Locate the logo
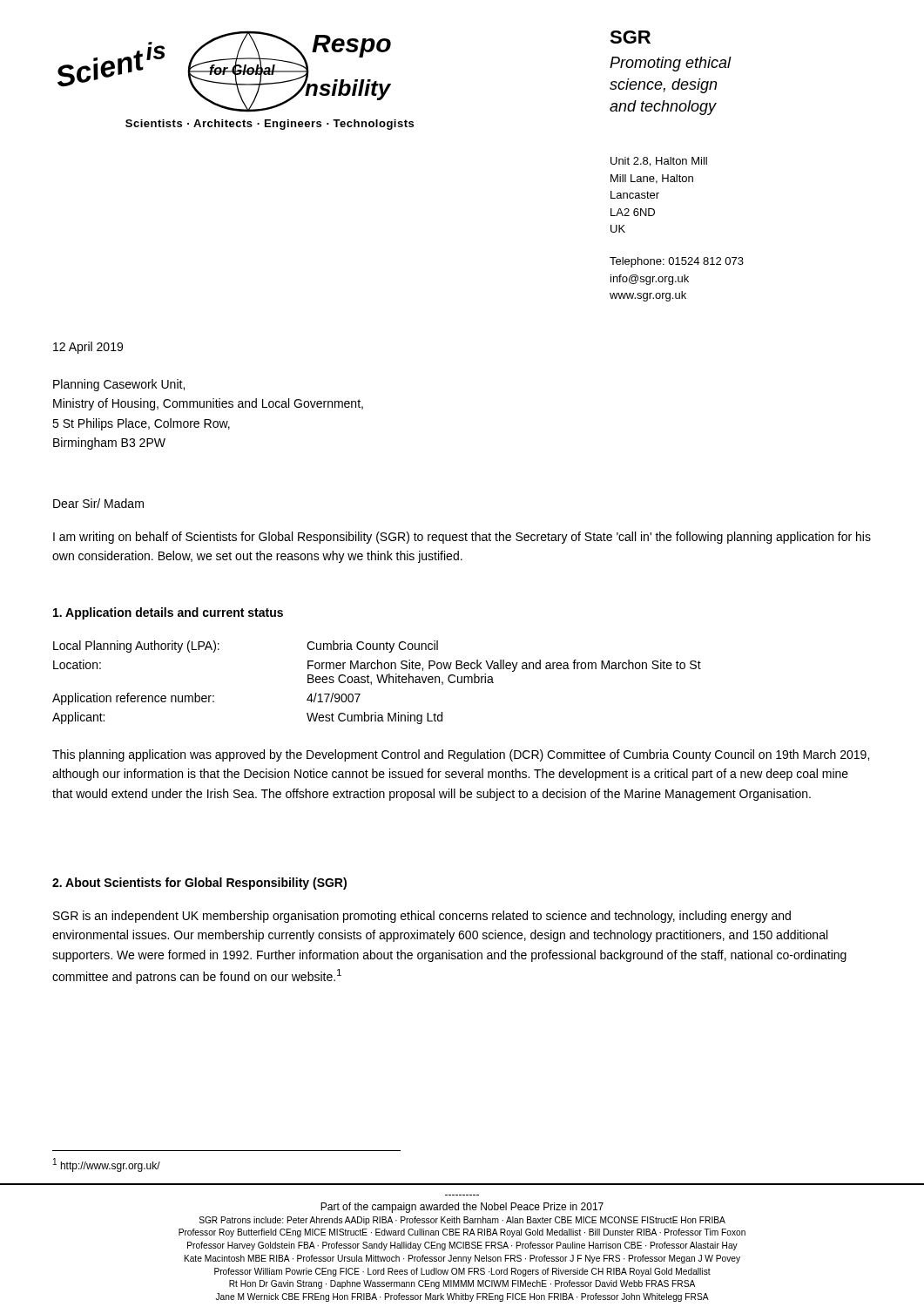Screen dimensions: 1307x924 click(x=270, y=78)
